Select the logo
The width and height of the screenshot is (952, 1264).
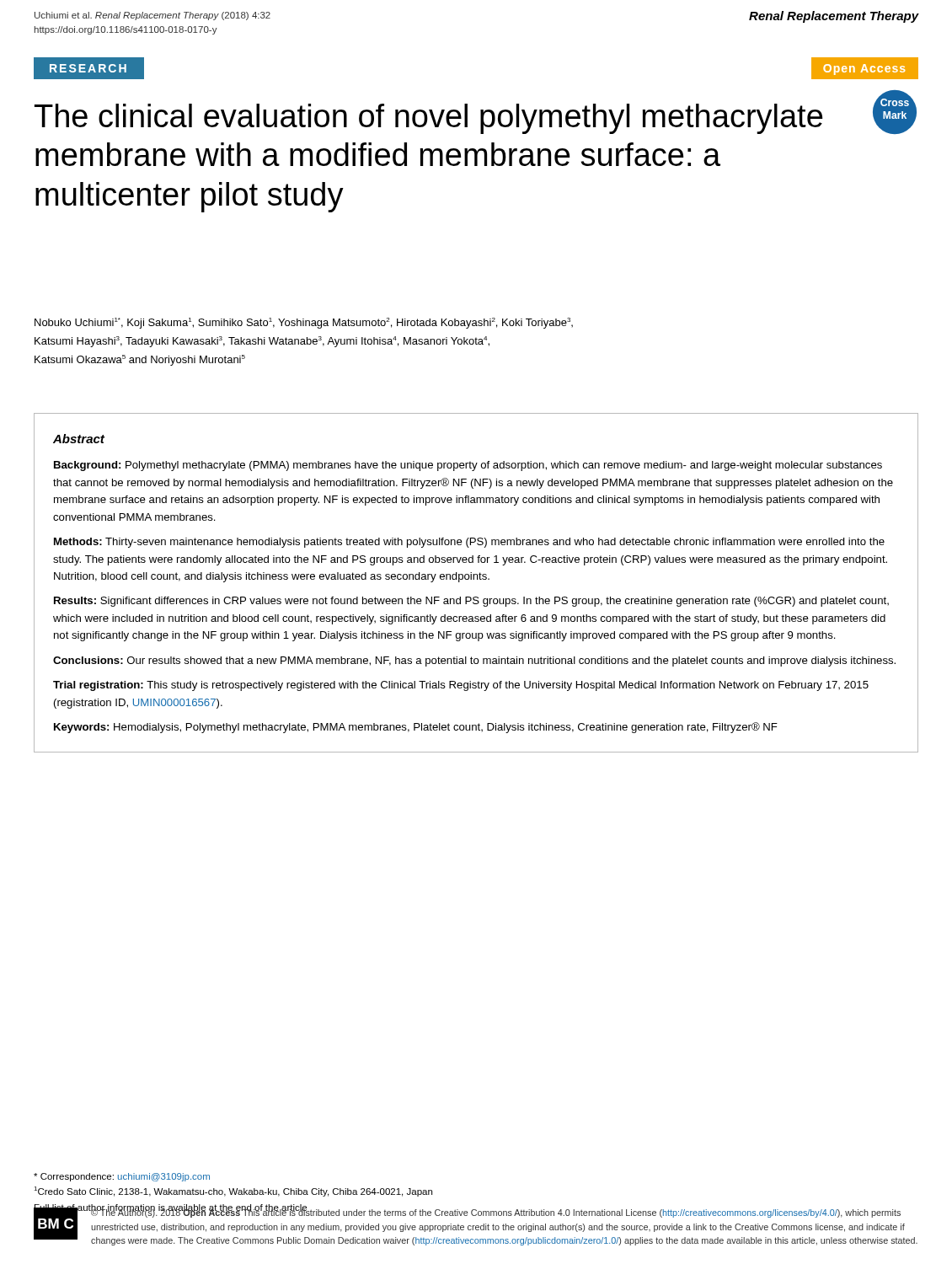tap(895, 113)
